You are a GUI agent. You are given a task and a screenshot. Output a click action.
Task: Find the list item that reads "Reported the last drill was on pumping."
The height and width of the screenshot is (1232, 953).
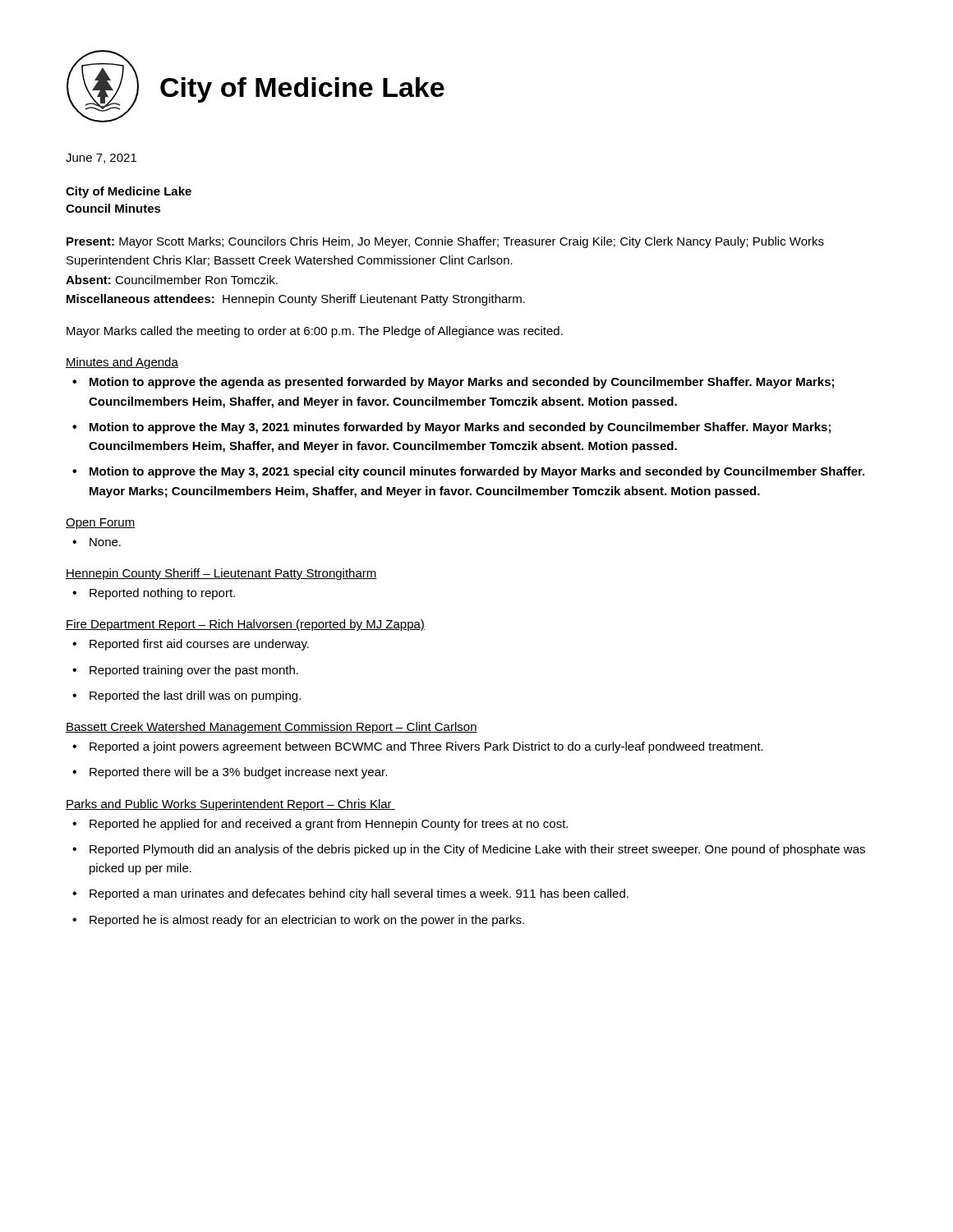[195, 695]
